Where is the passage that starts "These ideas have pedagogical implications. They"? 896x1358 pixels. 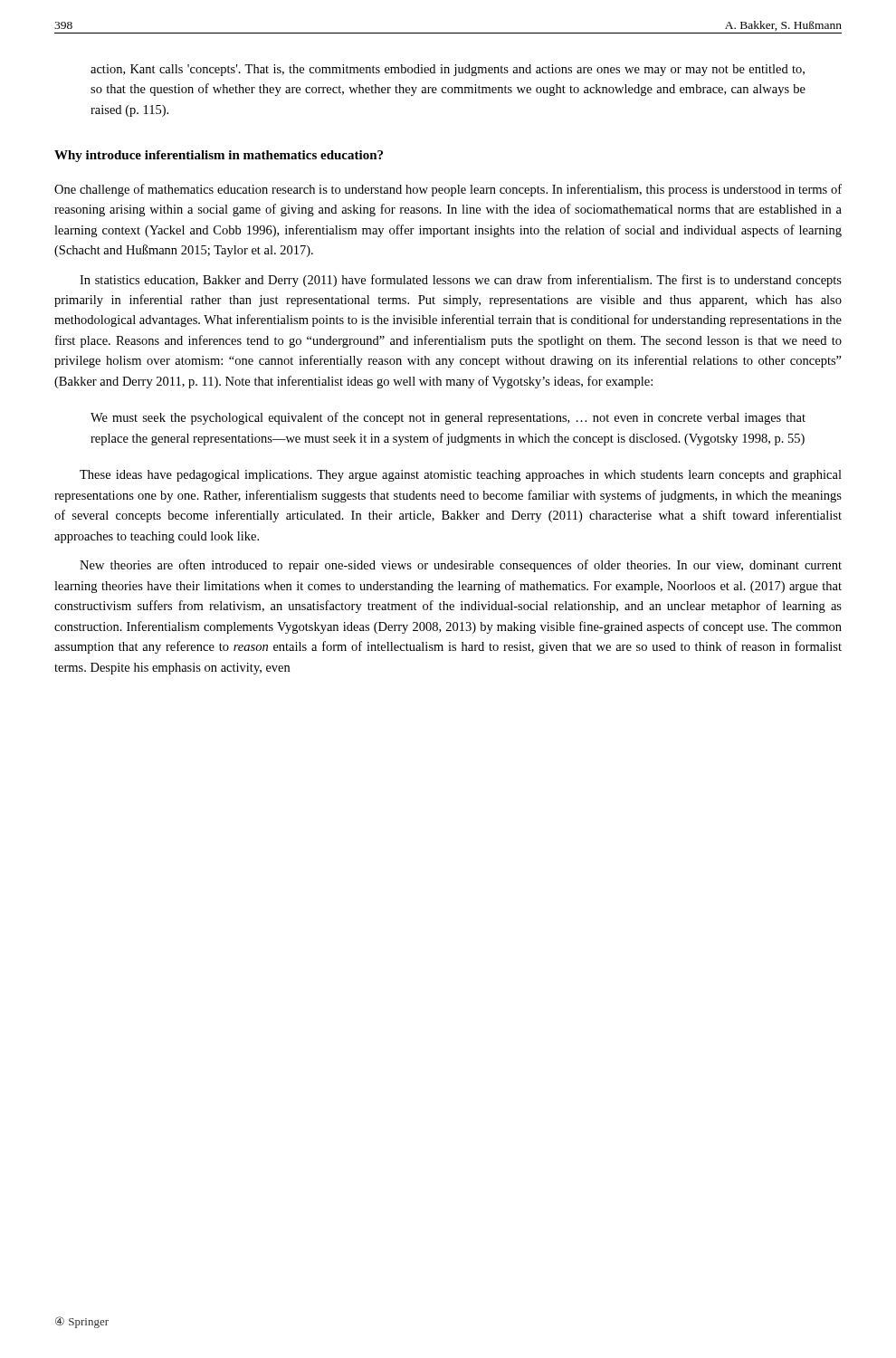[448, 505]
